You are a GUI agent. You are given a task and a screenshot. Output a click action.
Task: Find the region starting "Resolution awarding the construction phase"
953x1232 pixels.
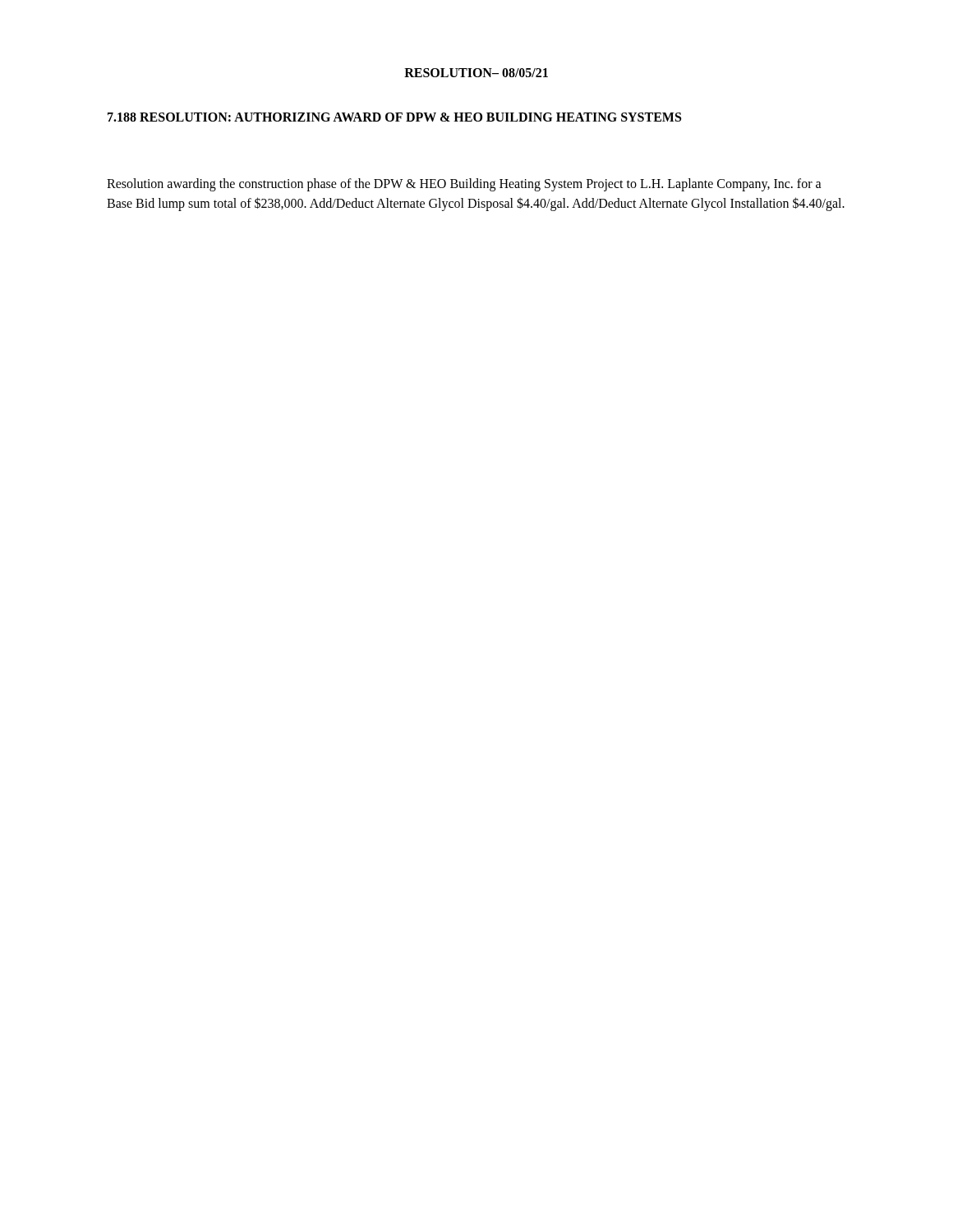(x=476, y=193)
